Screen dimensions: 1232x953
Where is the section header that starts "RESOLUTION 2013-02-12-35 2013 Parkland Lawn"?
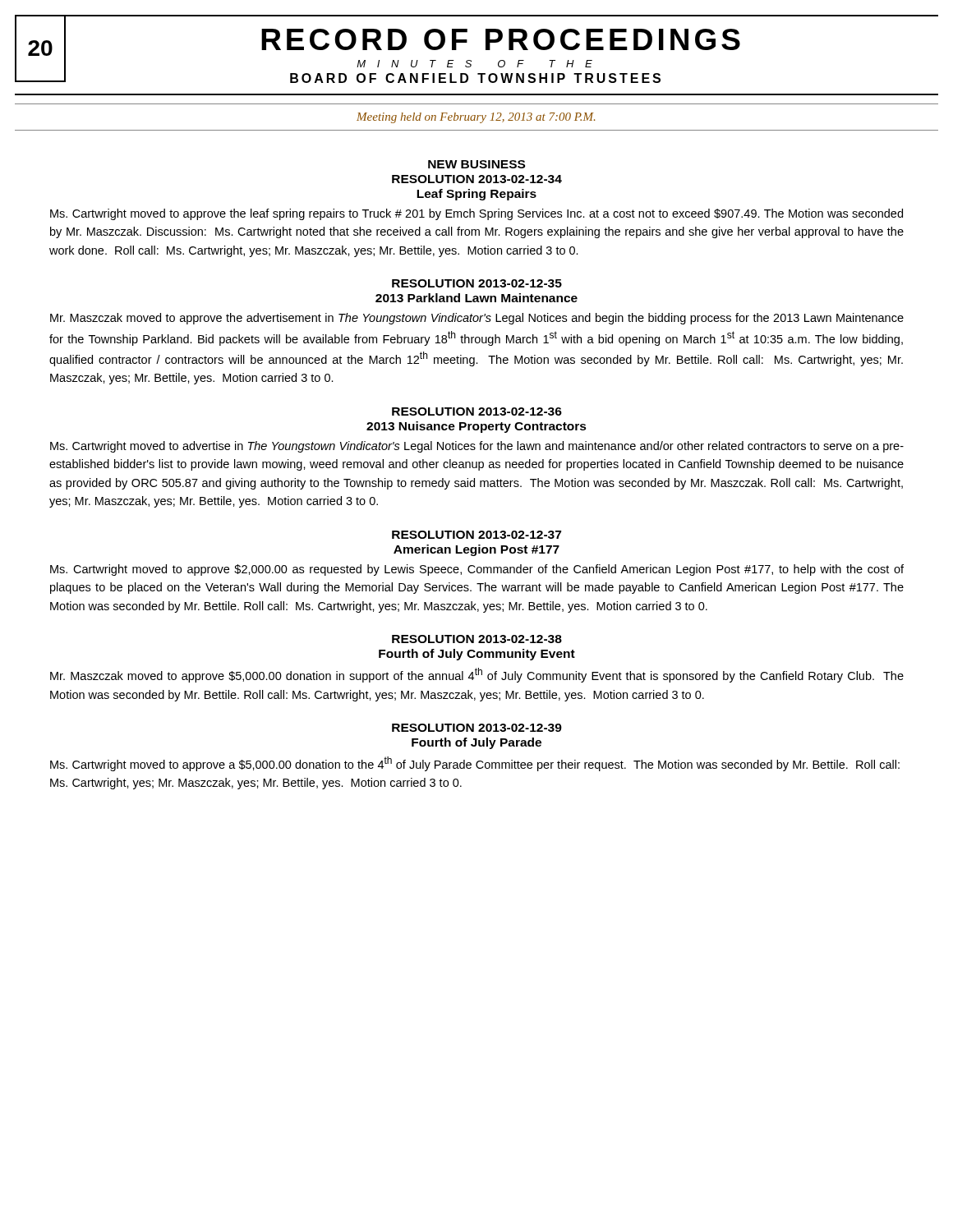pos(476,291)
